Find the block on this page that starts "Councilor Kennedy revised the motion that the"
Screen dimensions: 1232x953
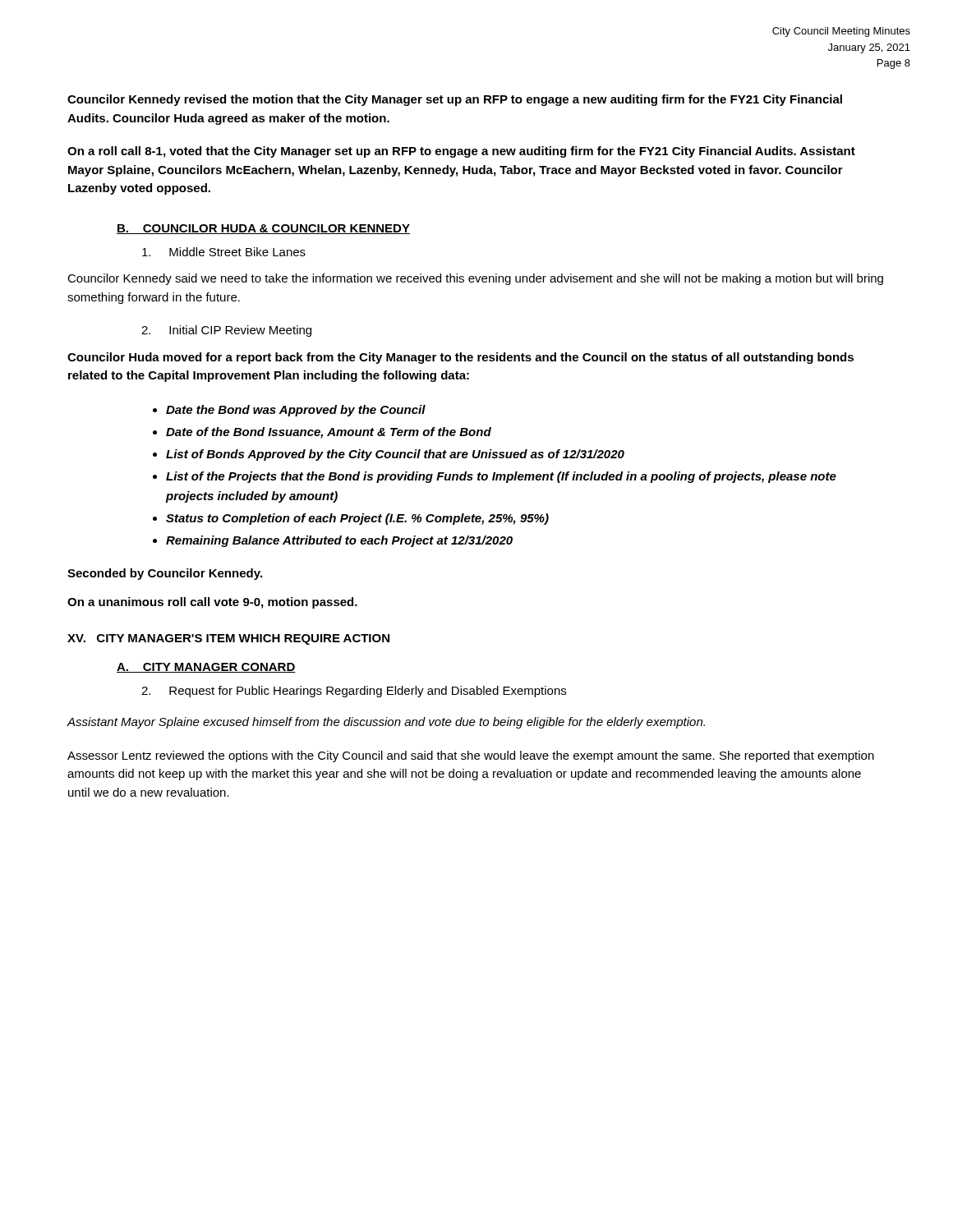[455, 108]
